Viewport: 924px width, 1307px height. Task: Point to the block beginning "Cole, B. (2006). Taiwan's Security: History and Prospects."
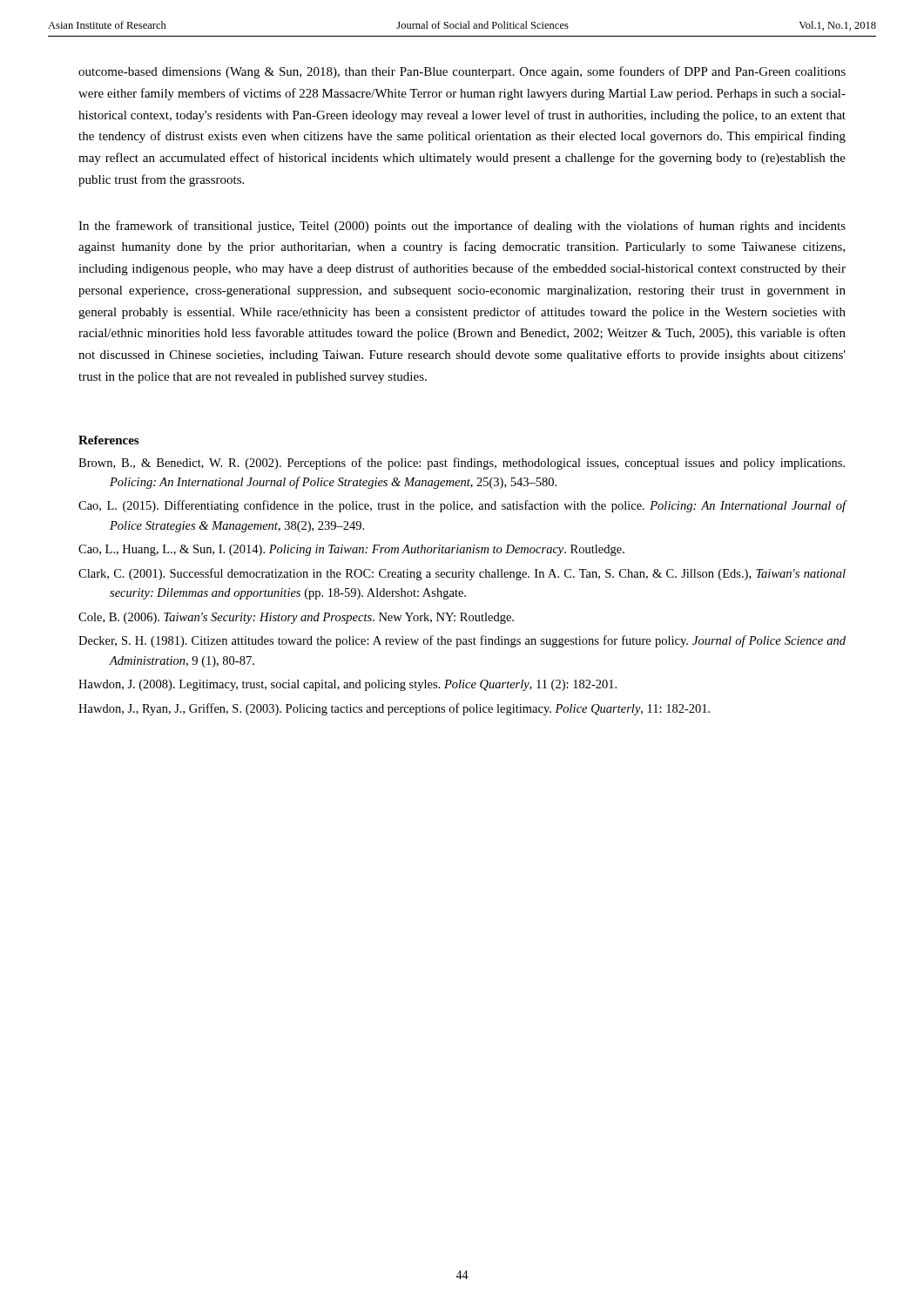297,617
